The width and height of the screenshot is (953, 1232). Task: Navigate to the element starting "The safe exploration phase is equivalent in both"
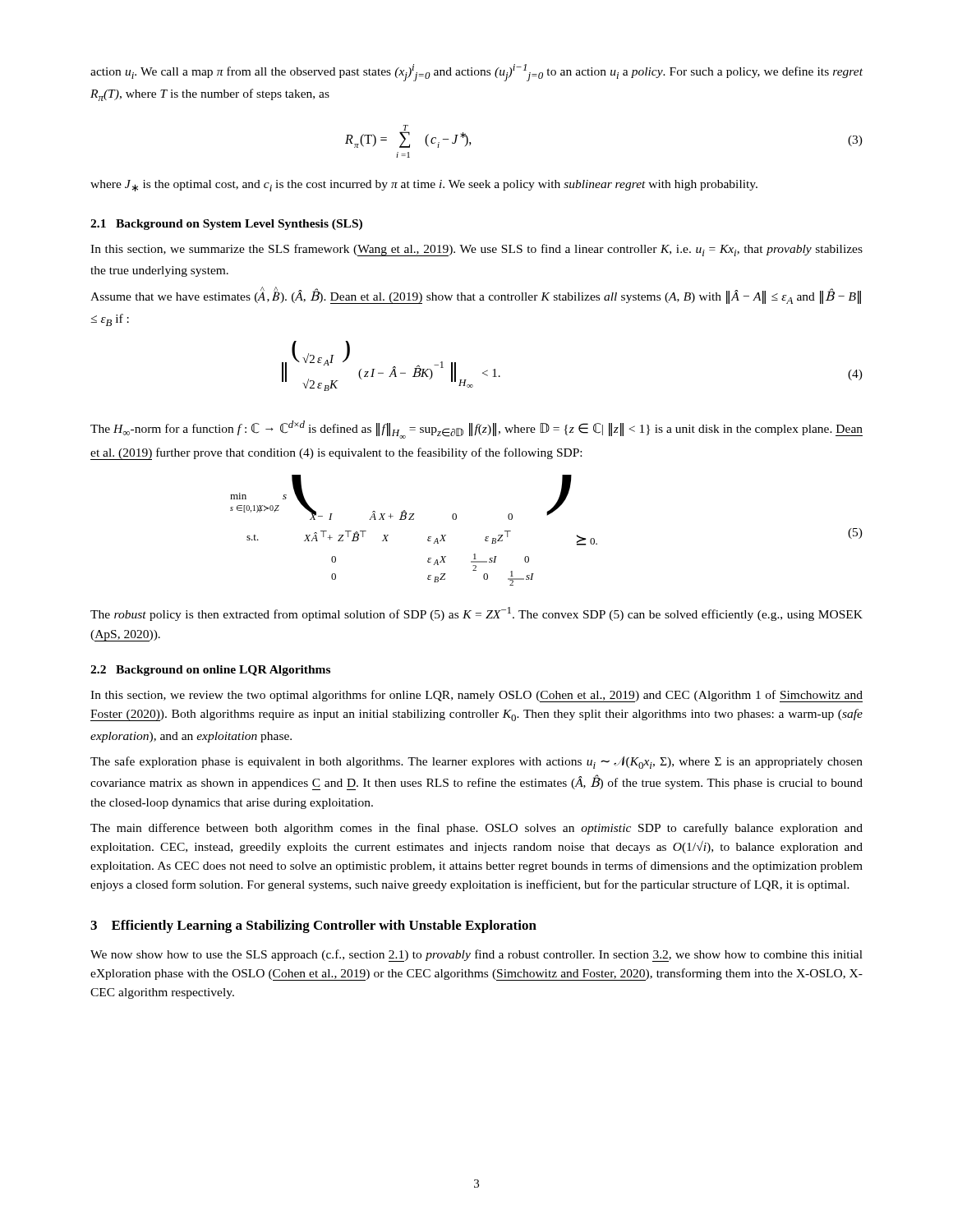pyautogui.click(x=476, y=781)
